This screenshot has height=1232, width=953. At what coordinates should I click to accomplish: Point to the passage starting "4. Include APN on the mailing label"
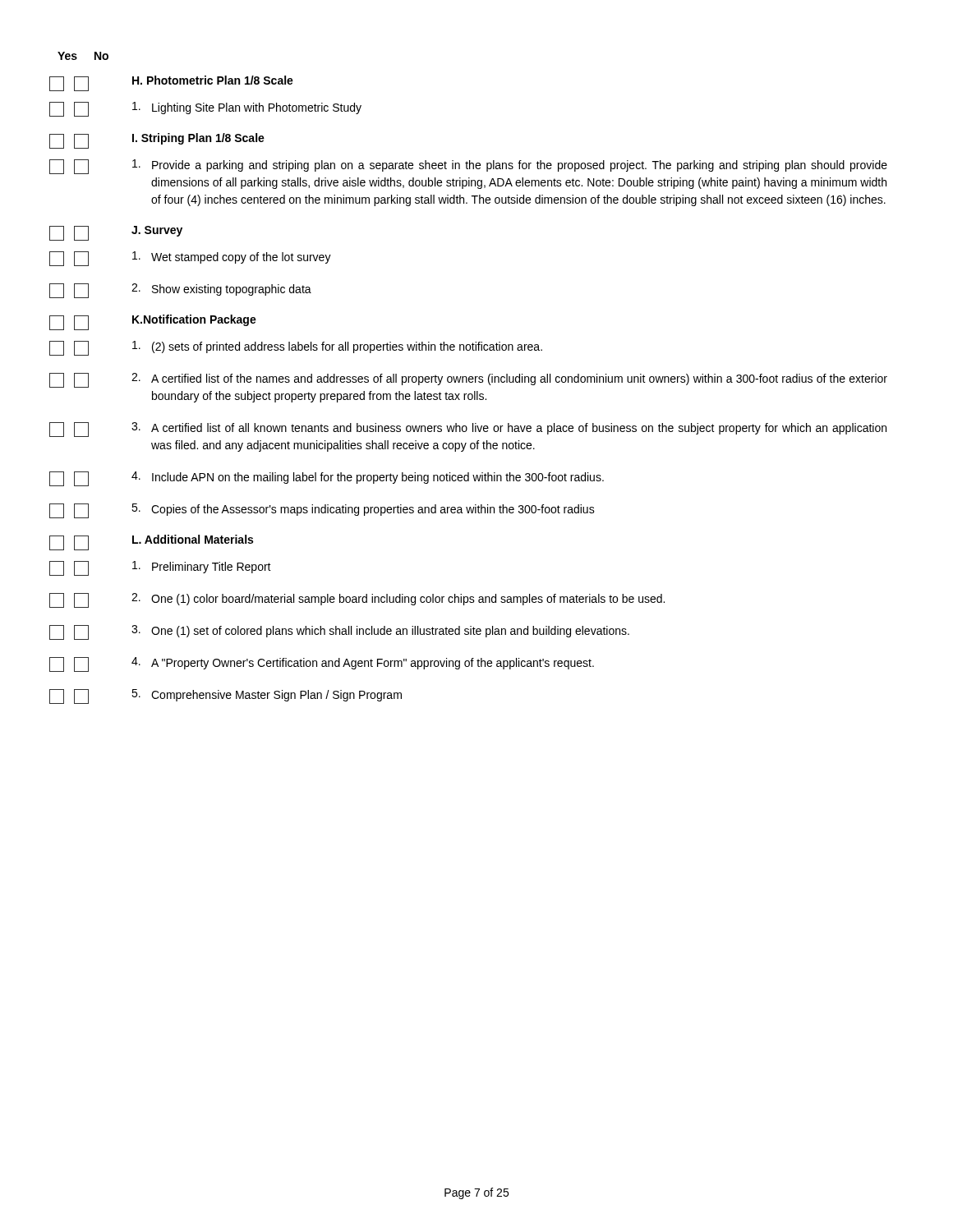[x=368, y=478]
